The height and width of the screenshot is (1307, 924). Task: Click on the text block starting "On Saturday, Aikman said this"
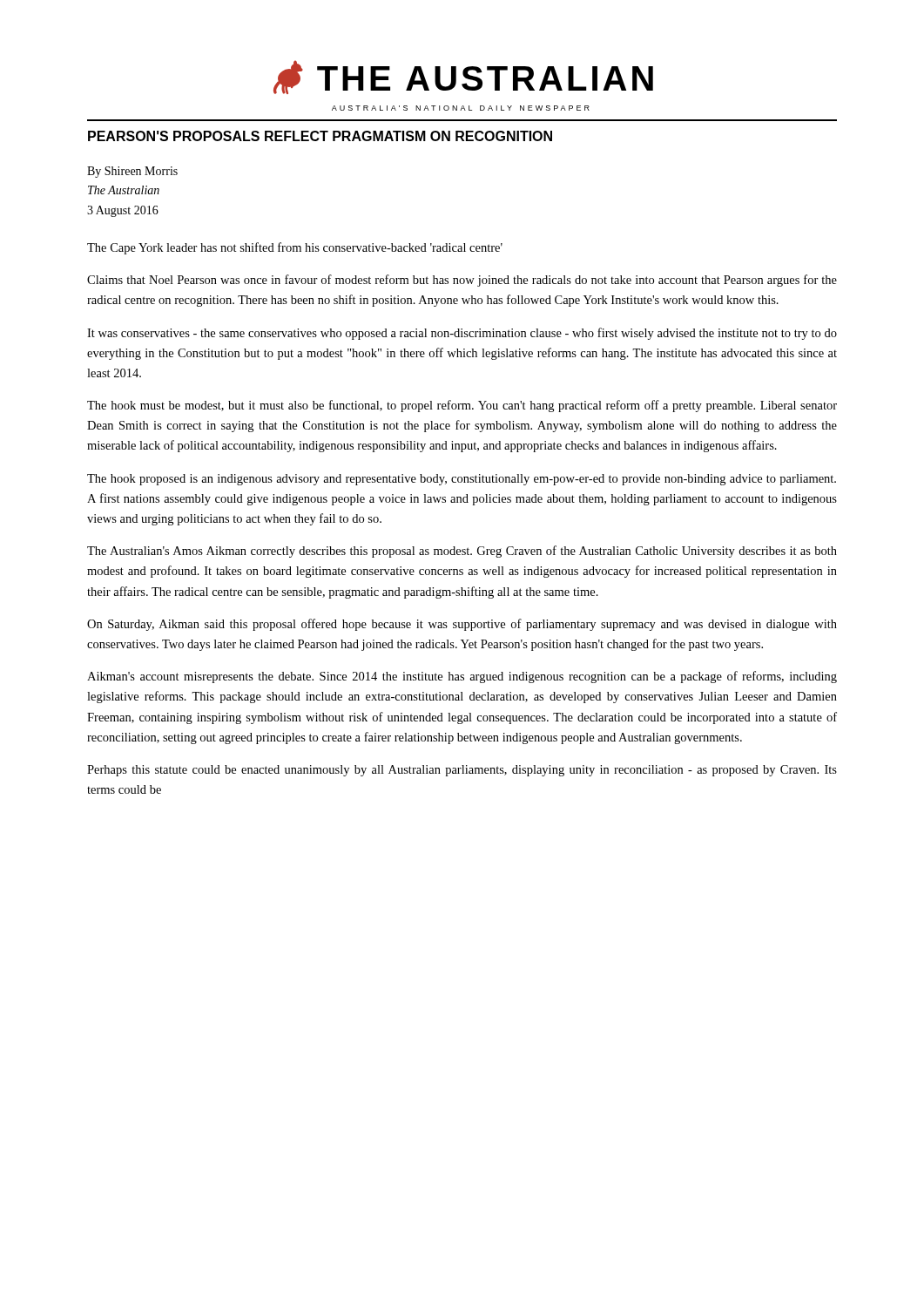pyautogui.click(x=462, y=634)
